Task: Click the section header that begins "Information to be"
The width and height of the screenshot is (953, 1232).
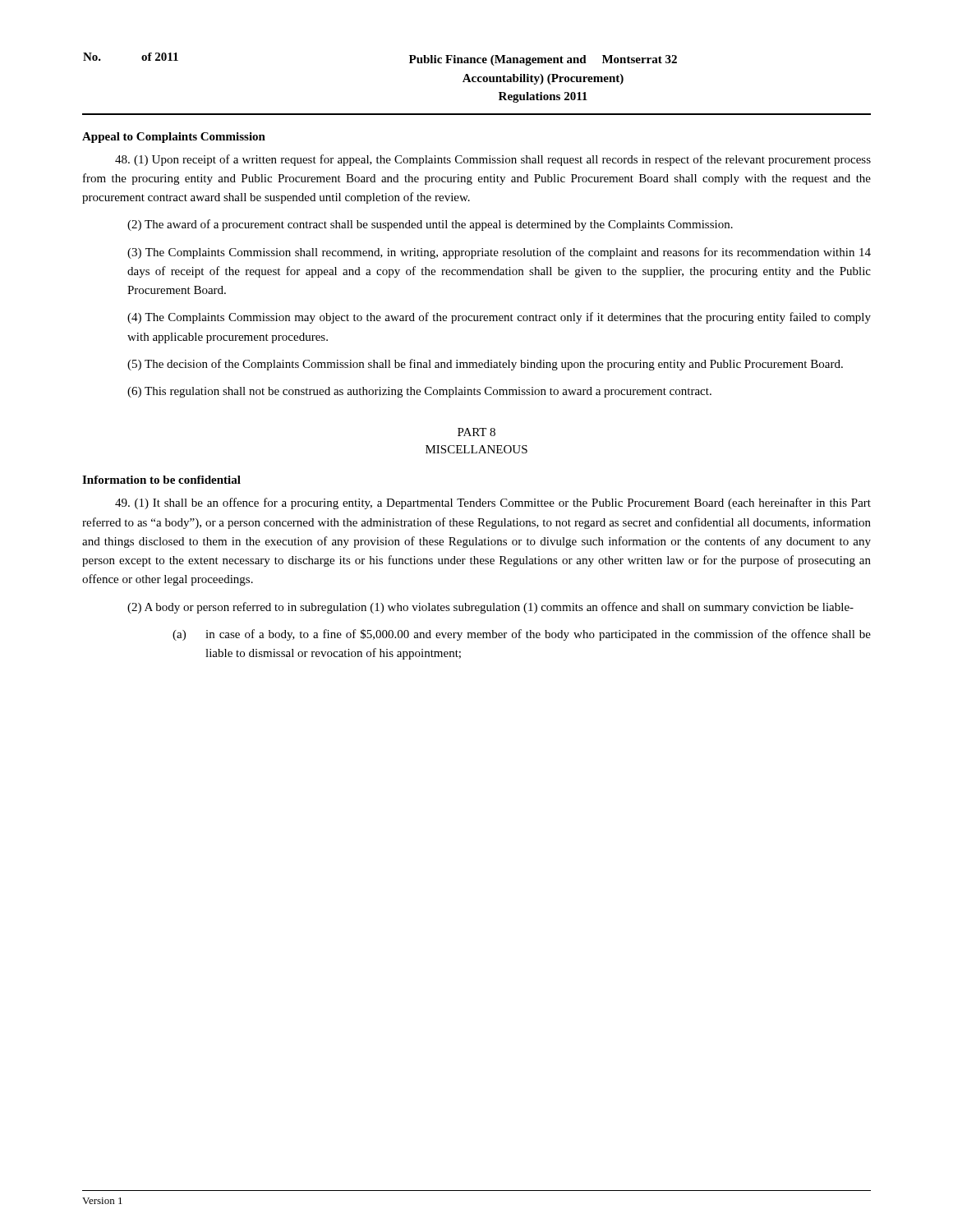Action: pyautogui.click(x=161, y=480)
